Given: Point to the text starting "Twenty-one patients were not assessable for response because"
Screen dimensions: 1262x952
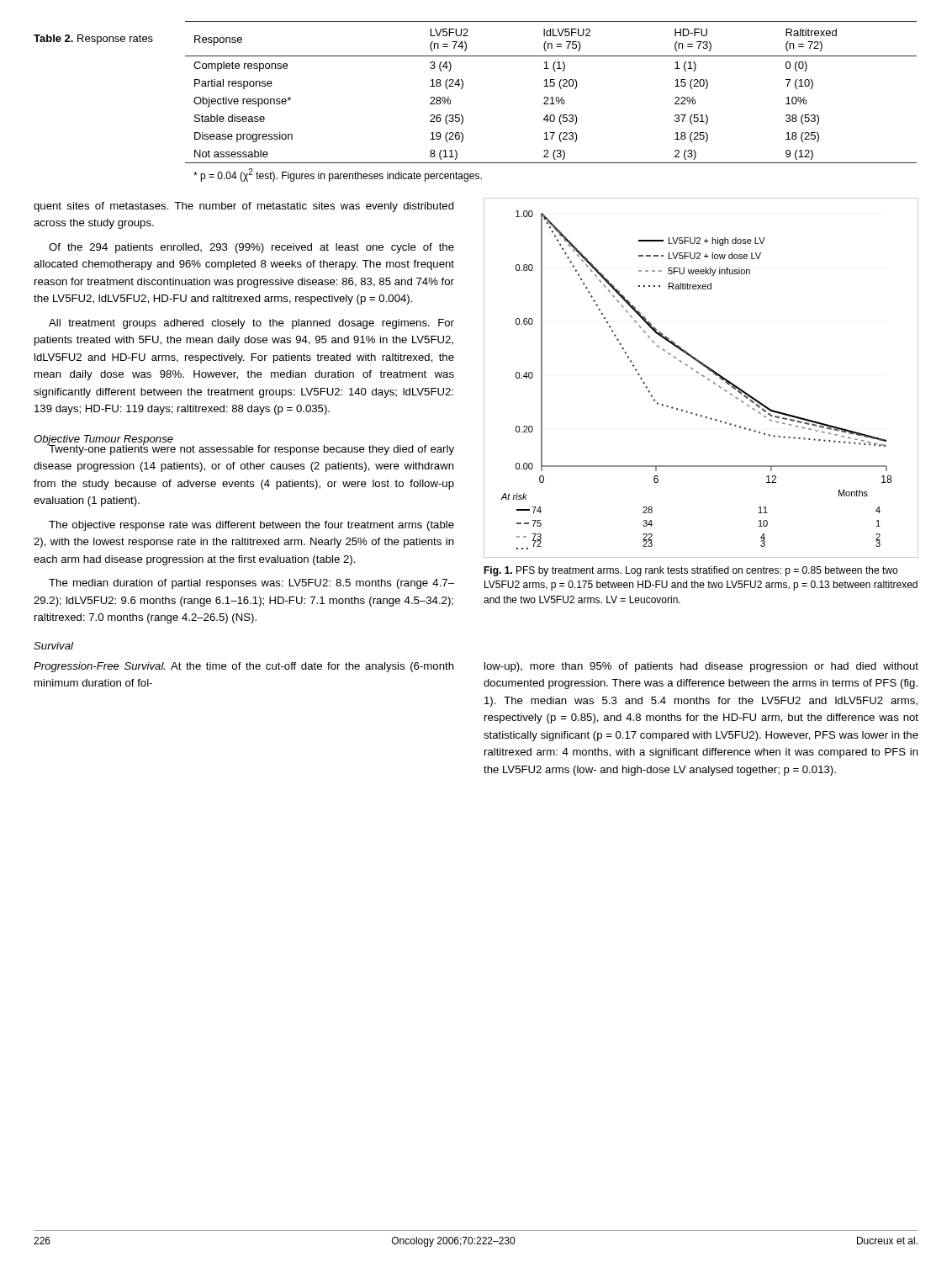Looking at the screenshot, I should 244,534.
